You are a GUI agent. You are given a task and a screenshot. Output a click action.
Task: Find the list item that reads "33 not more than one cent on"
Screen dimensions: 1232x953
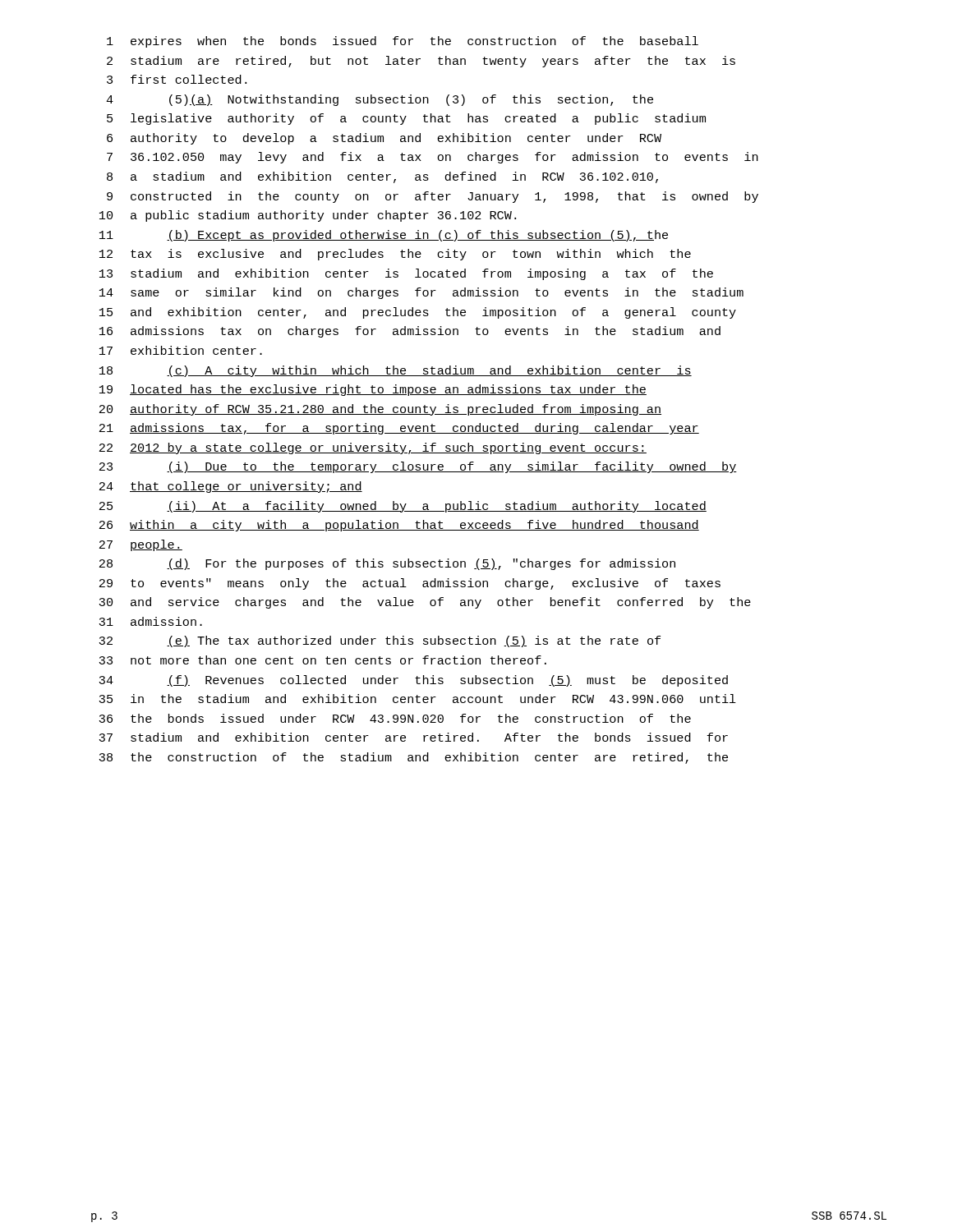[489, 662]
